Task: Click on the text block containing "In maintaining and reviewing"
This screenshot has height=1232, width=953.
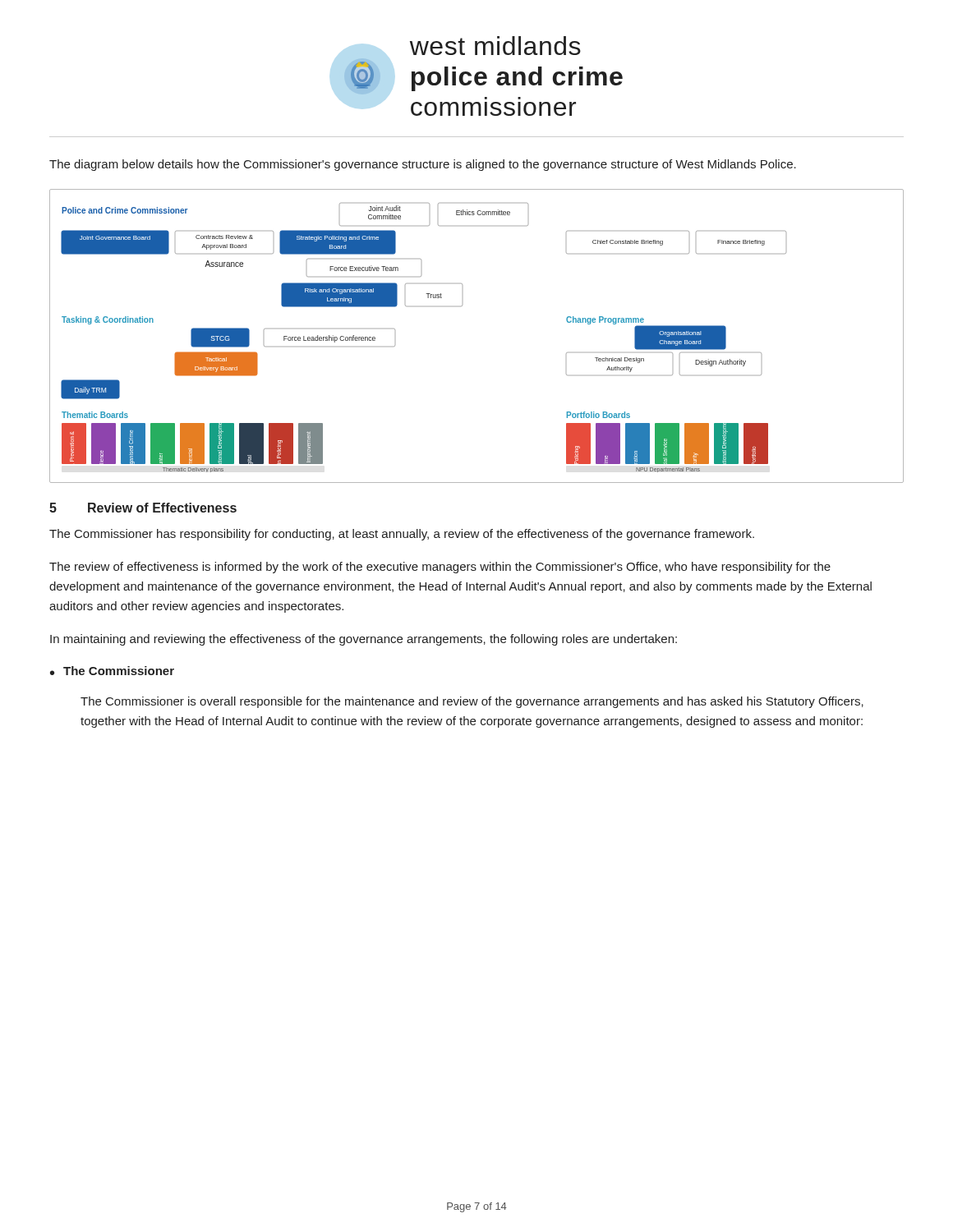Action: point(364,638)
